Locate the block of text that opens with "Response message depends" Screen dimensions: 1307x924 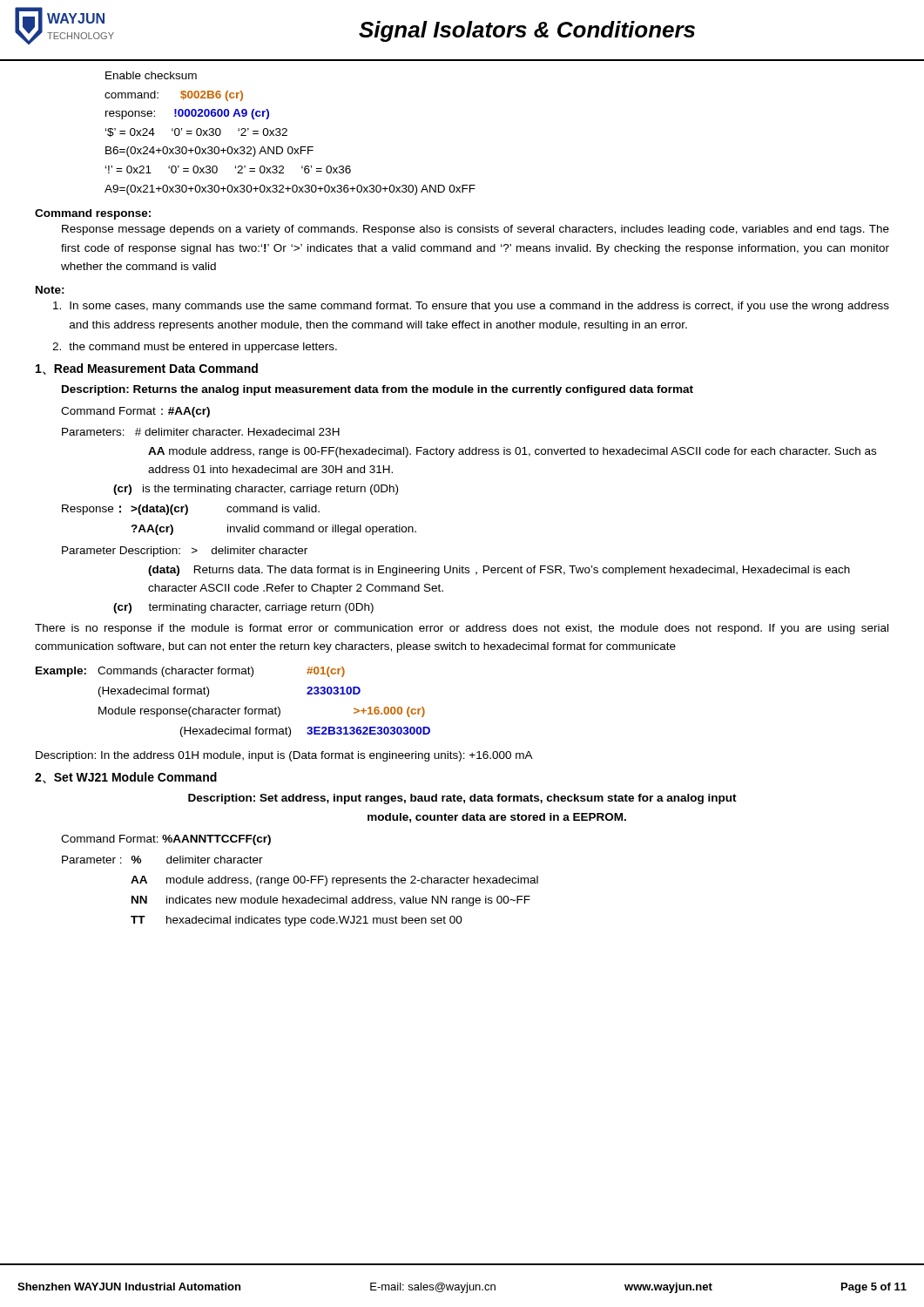click(x=475, y=248)
